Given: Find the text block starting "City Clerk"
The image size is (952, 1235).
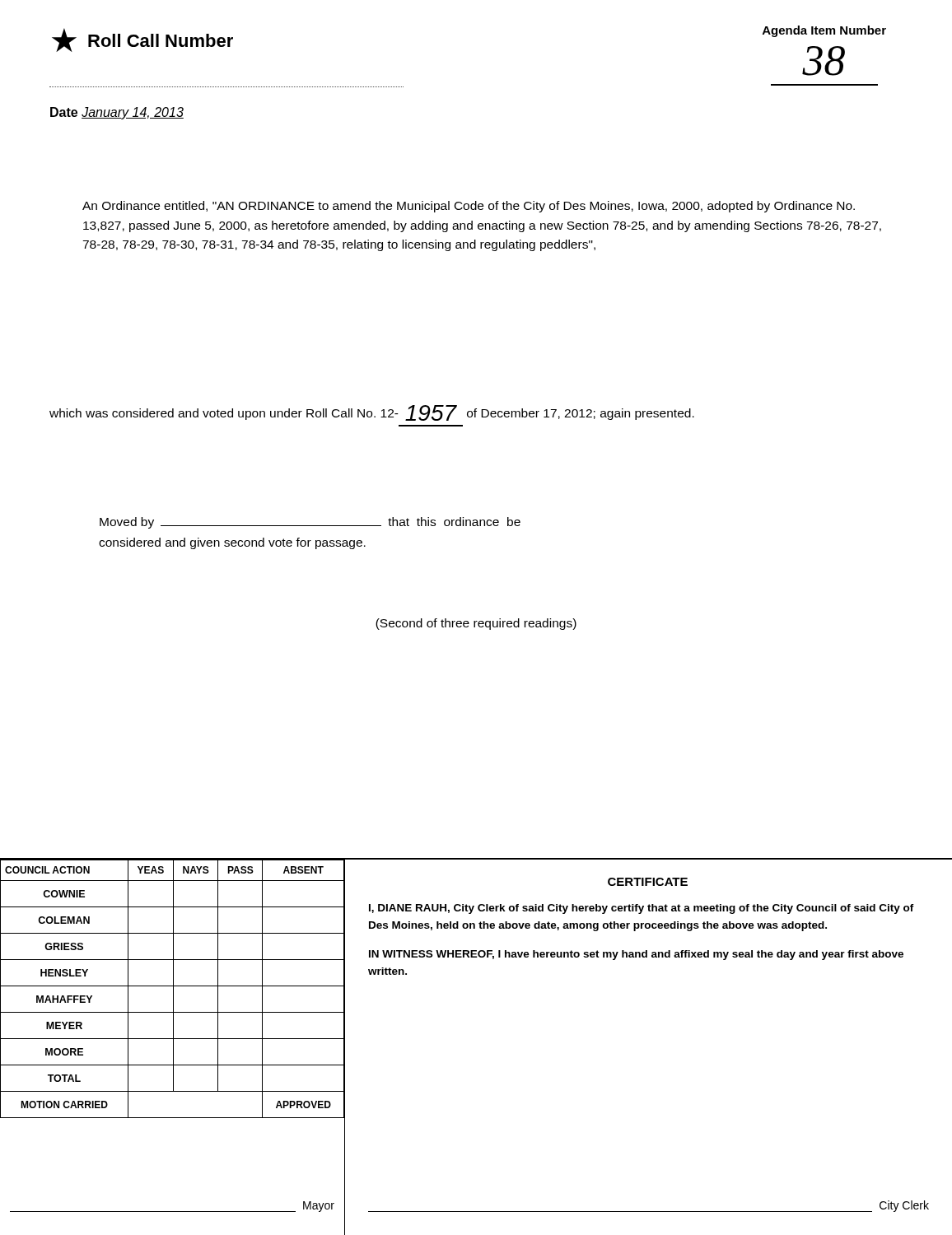Looking at the screenshot, I should click(x=649, y=1205).
